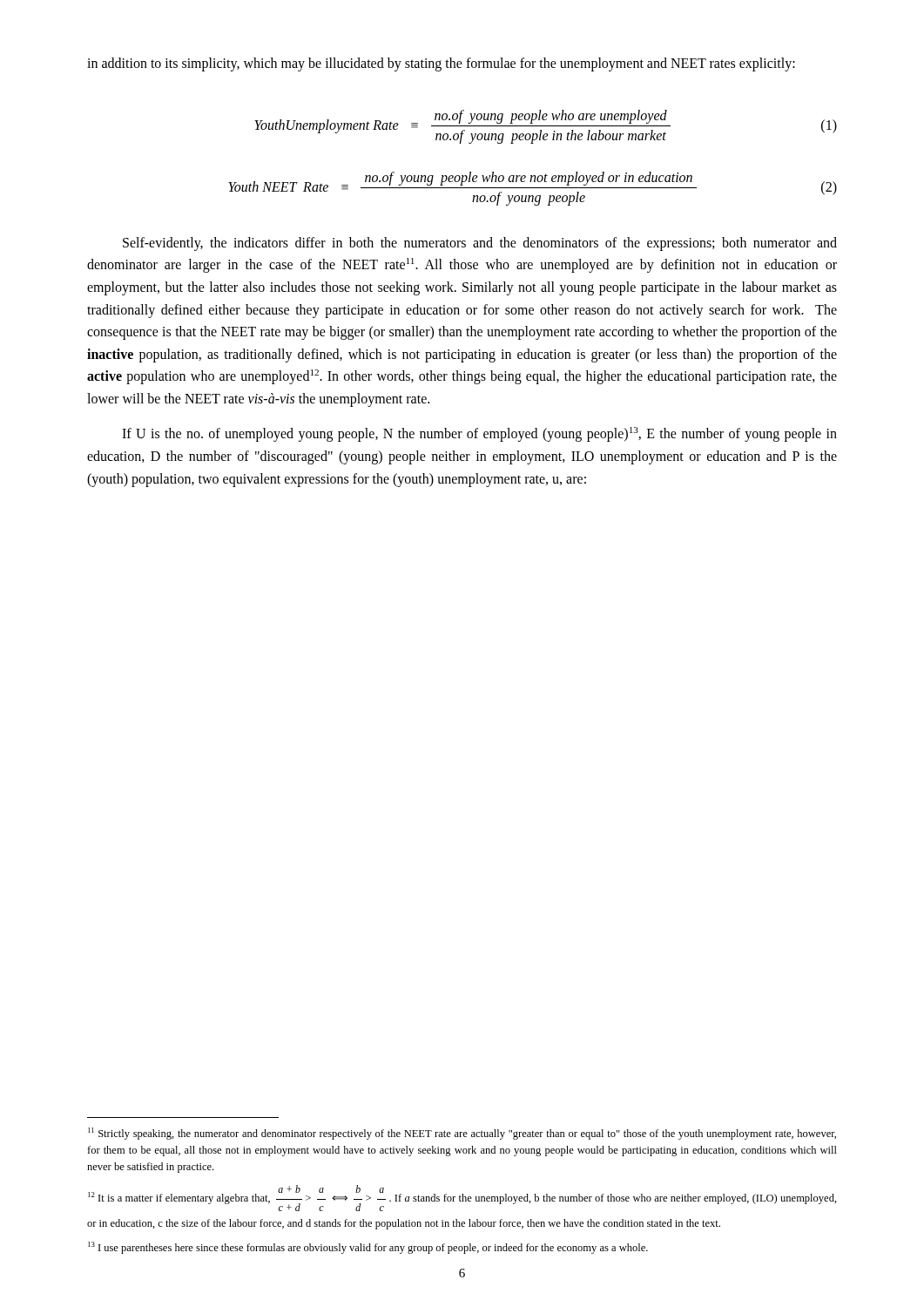The image size is (924, 1307).
Task: Locate the formula containing "Youth NEET Rate"
Action: 462,187
